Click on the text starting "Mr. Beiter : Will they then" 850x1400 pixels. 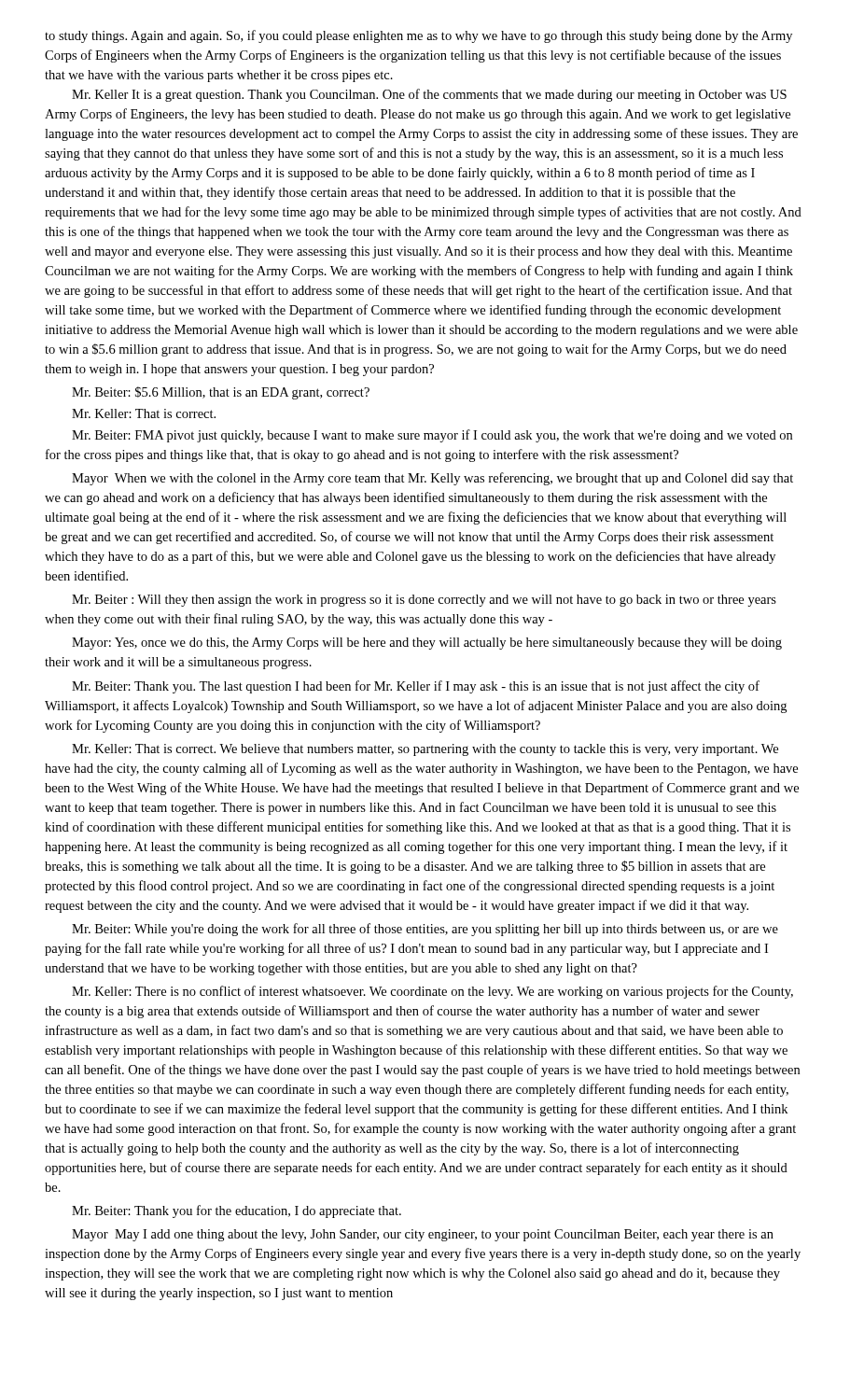tap(423, 610)
